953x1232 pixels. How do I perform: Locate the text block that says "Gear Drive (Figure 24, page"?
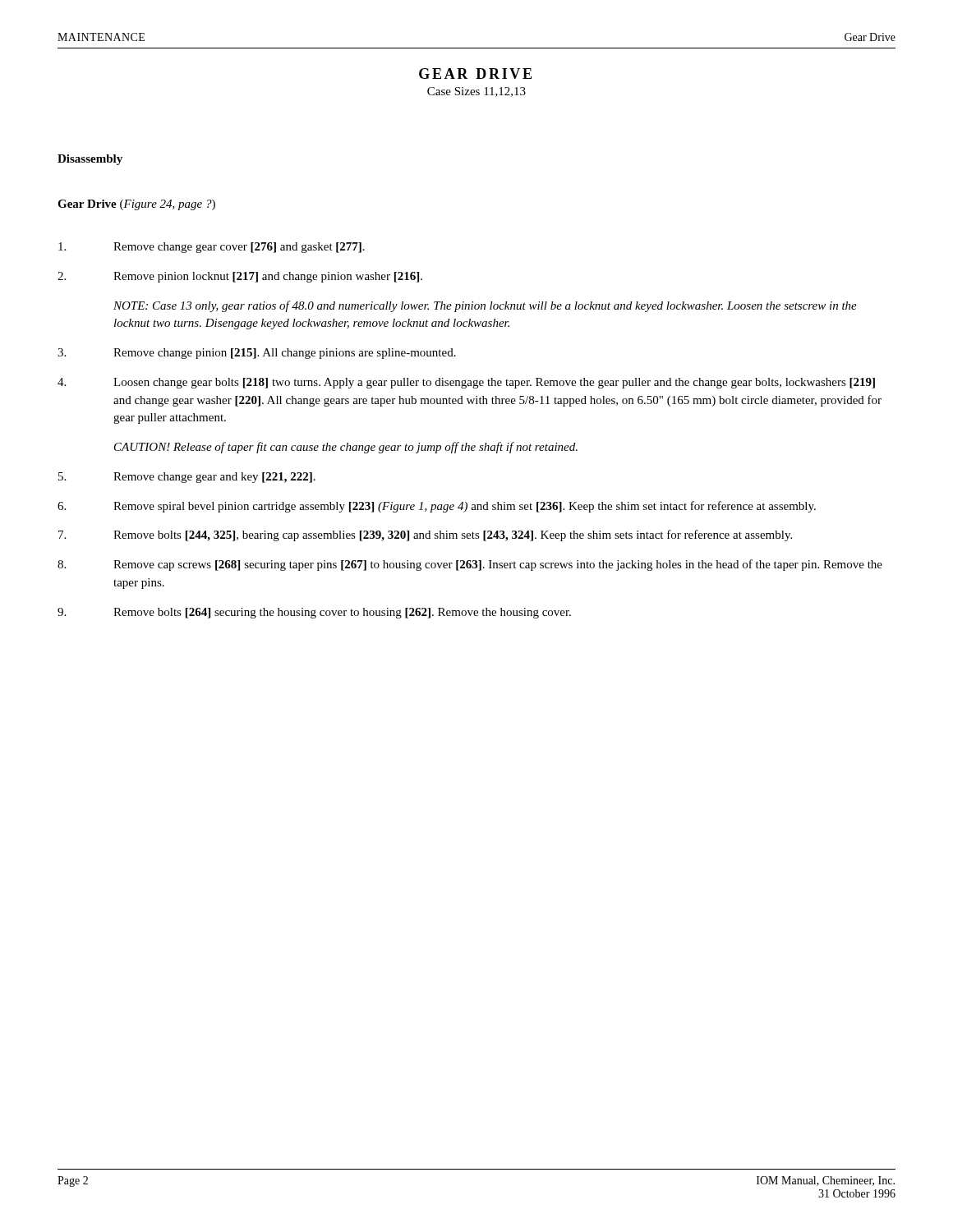click(137, 204)
